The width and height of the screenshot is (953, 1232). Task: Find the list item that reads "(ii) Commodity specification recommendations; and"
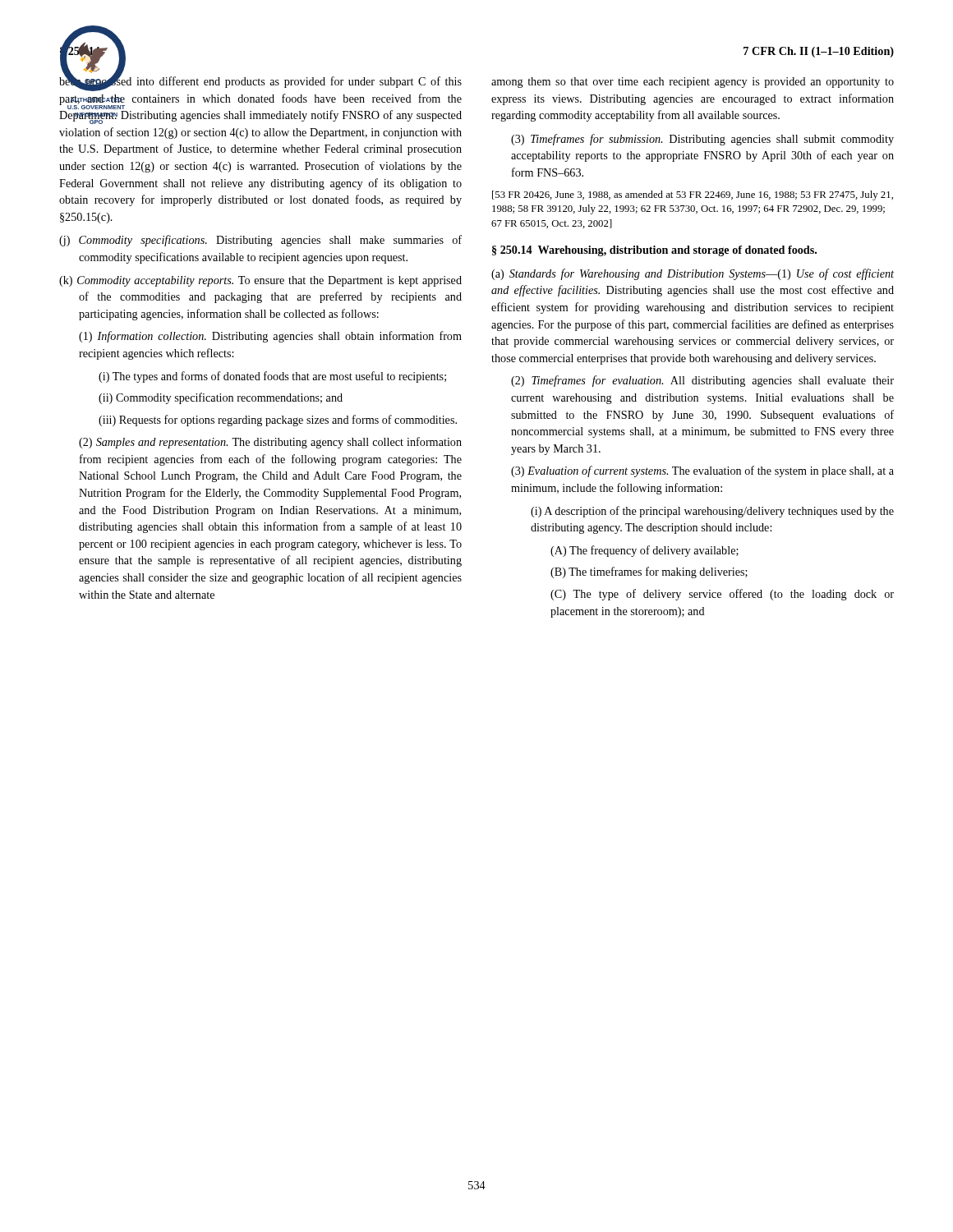tap(260, 398)
